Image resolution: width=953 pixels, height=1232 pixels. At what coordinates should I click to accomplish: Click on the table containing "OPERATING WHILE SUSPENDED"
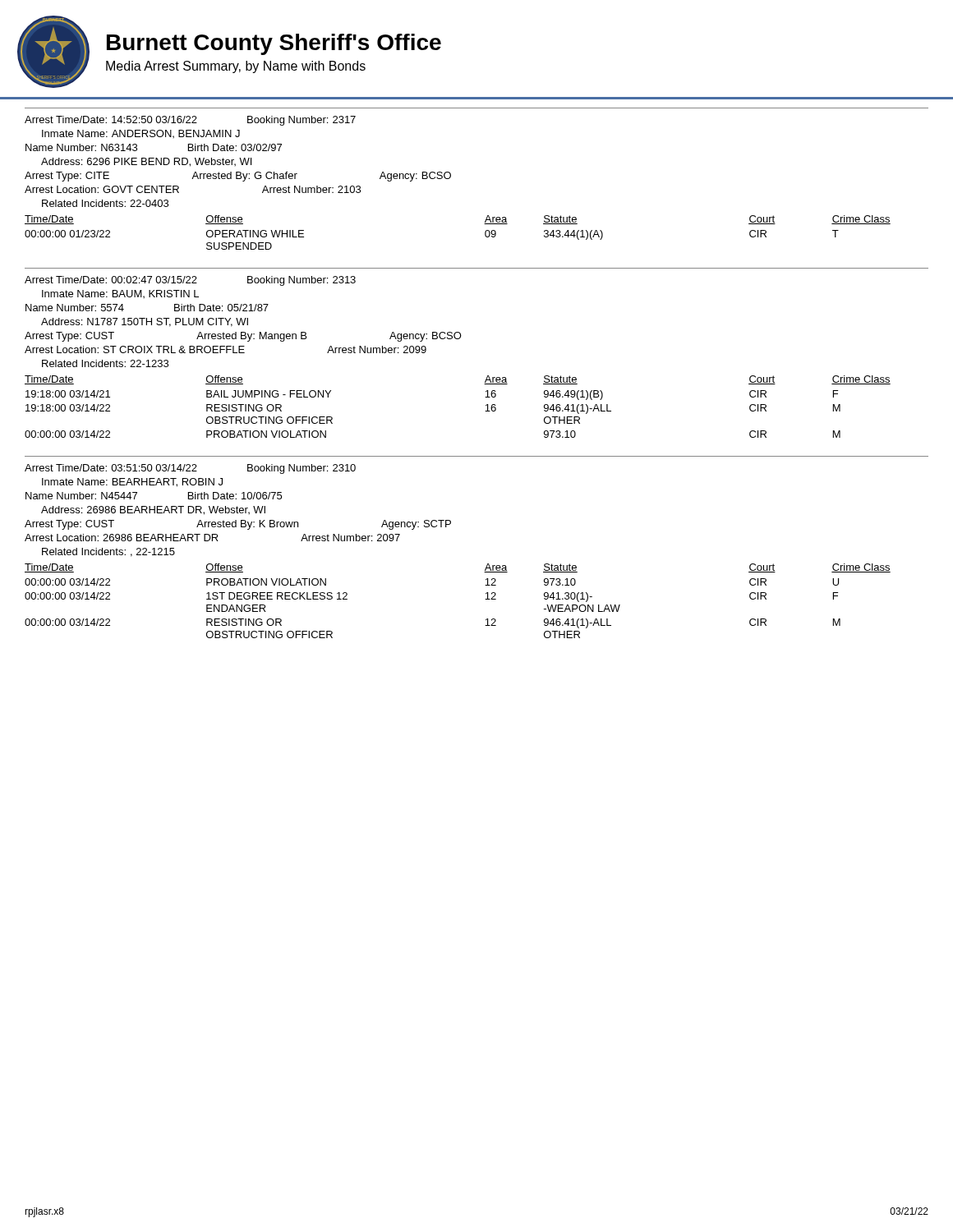coord(476,183)
